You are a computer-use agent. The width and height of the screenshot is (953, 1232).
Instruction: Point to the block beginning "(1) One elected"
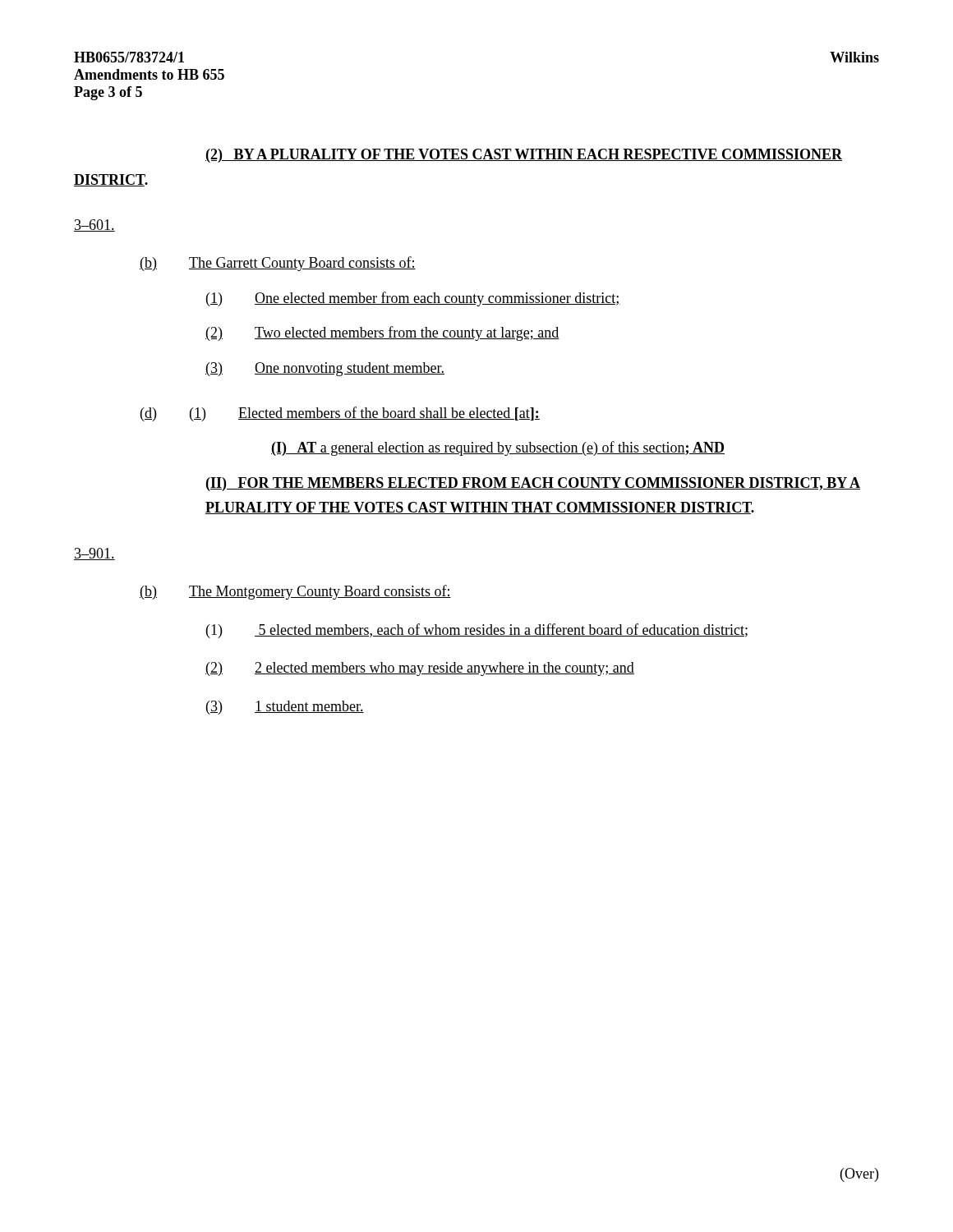pyautogui.click(x=413, y=298)
